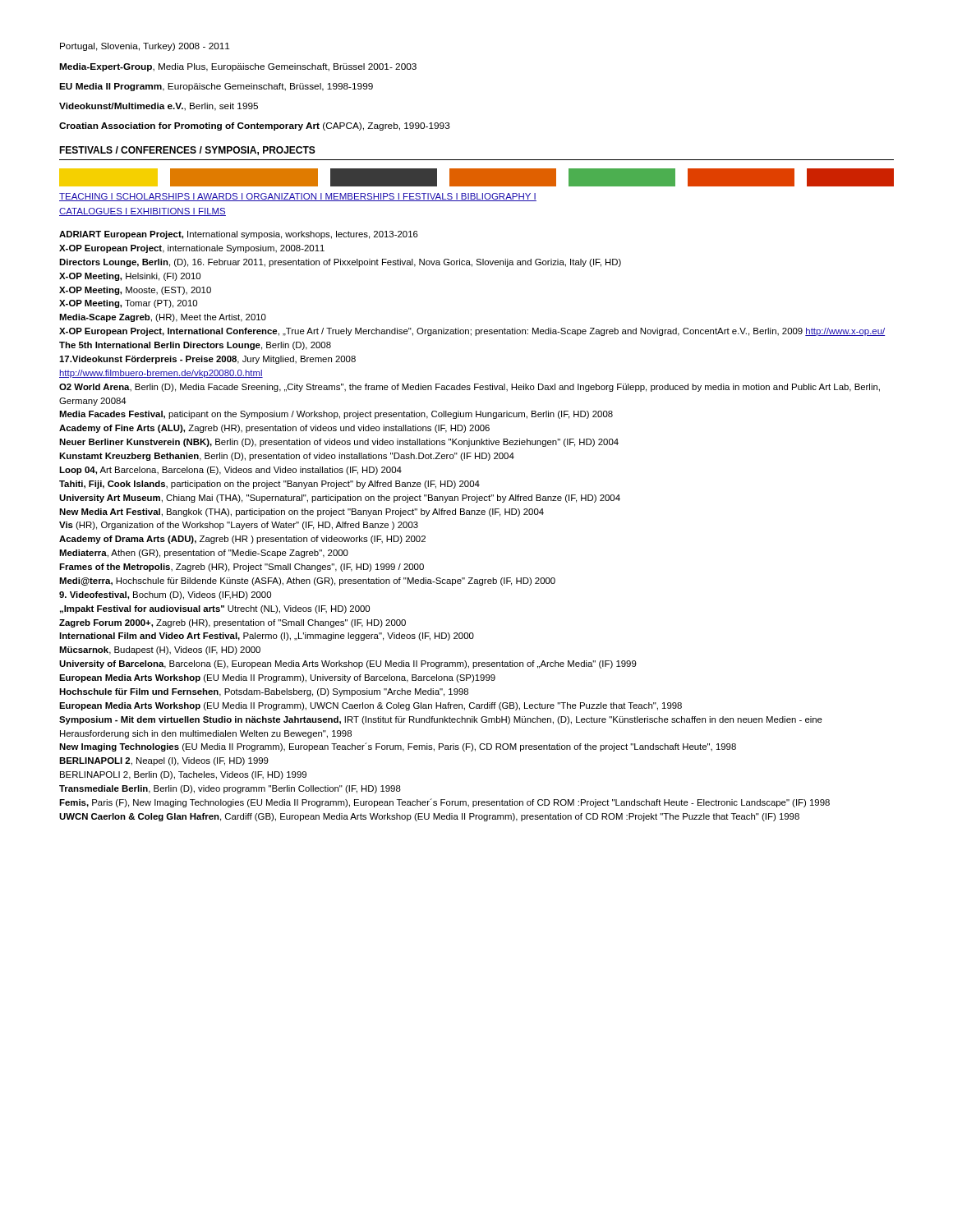Find the text block with the text "Croatian Association for Promoting of"
This screenshot has width=953, height=1232.
tap(255, 126)
